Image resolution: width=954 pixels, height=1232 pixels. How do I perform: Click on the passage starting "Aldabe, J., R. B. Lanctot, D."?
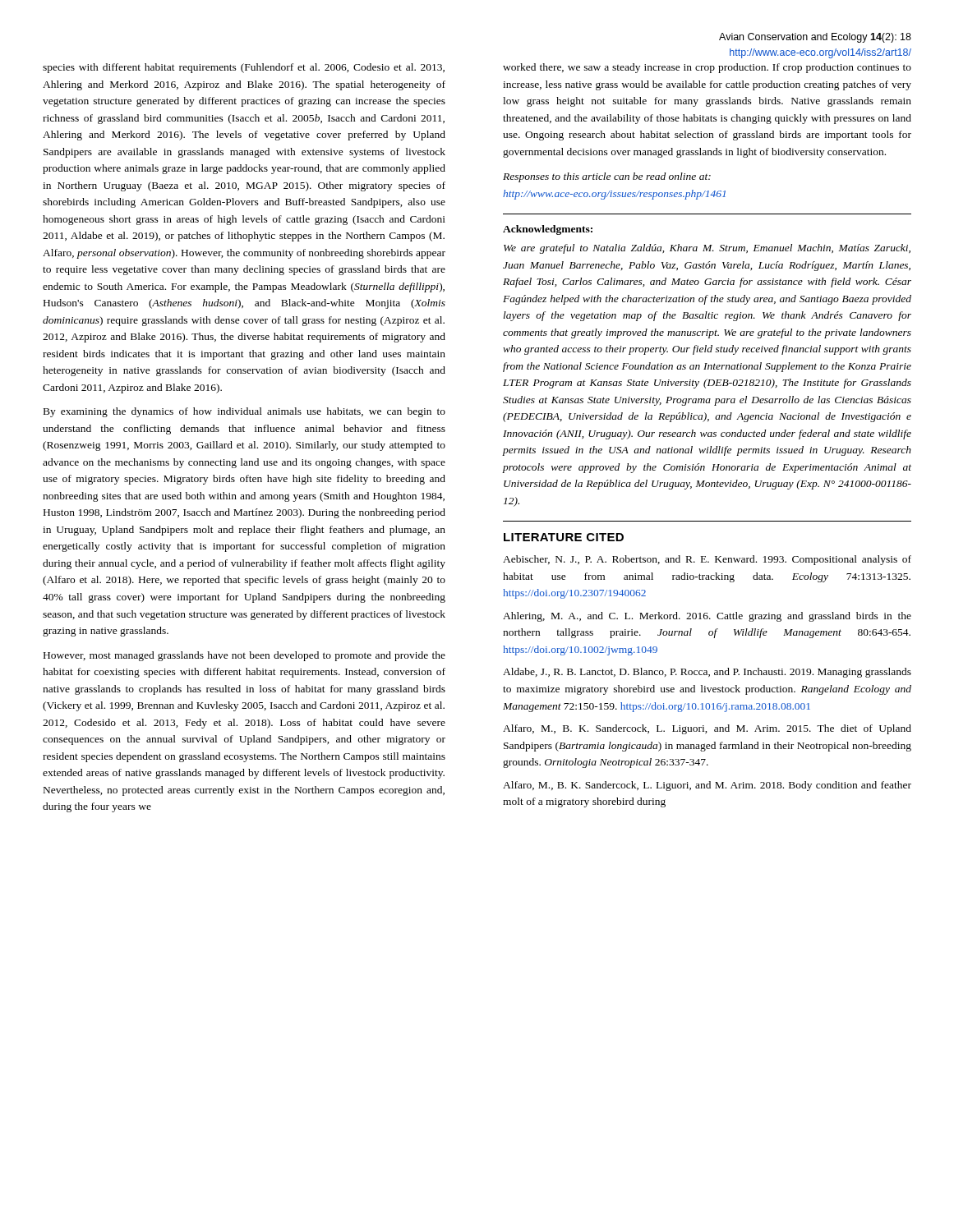(x=707, y=689)
